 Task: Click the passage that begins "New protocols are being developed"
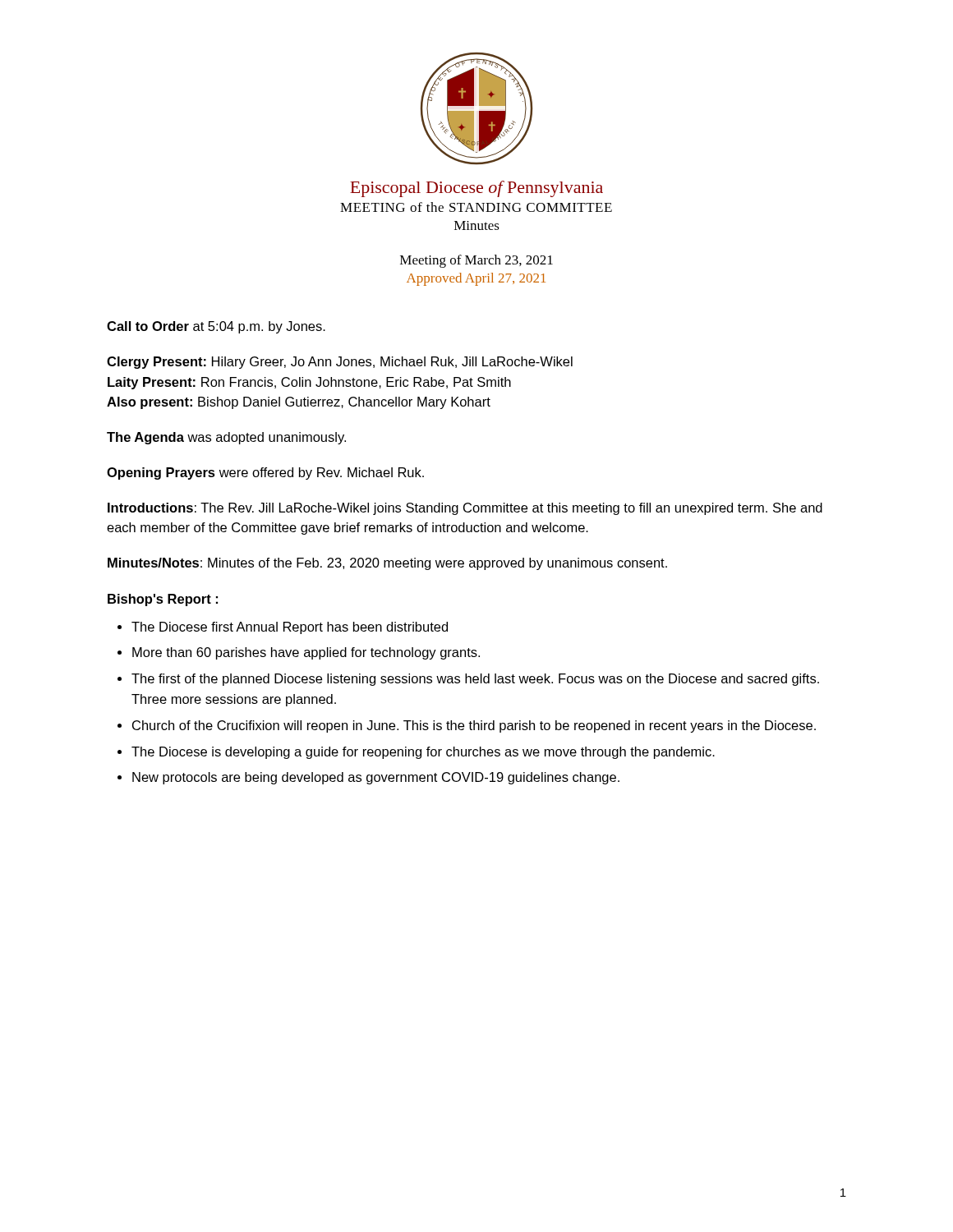376,777
